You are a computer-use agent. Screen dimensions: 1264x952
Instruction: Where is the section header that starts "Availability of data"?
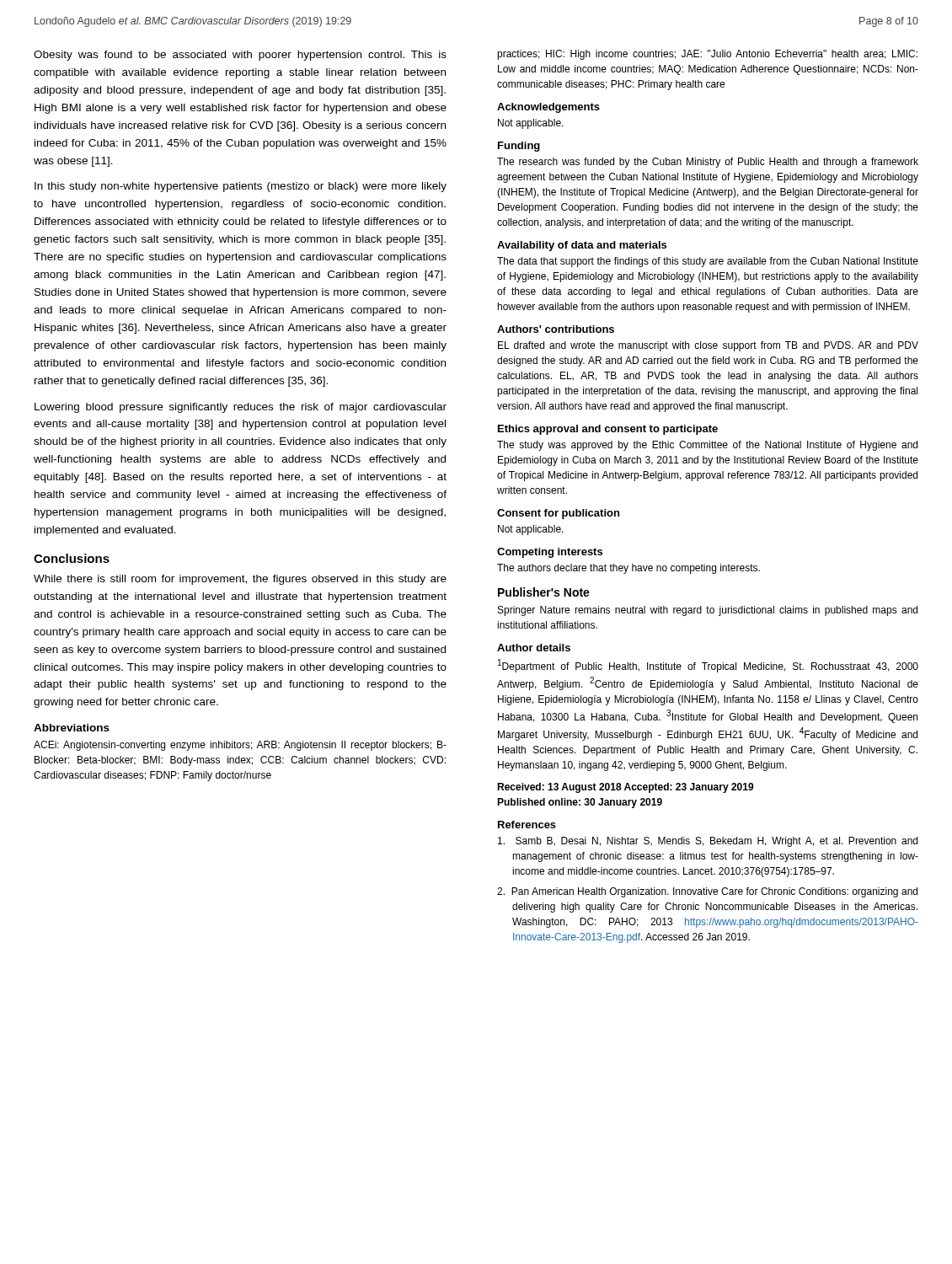pyautogui.click(x=582, y=245)
